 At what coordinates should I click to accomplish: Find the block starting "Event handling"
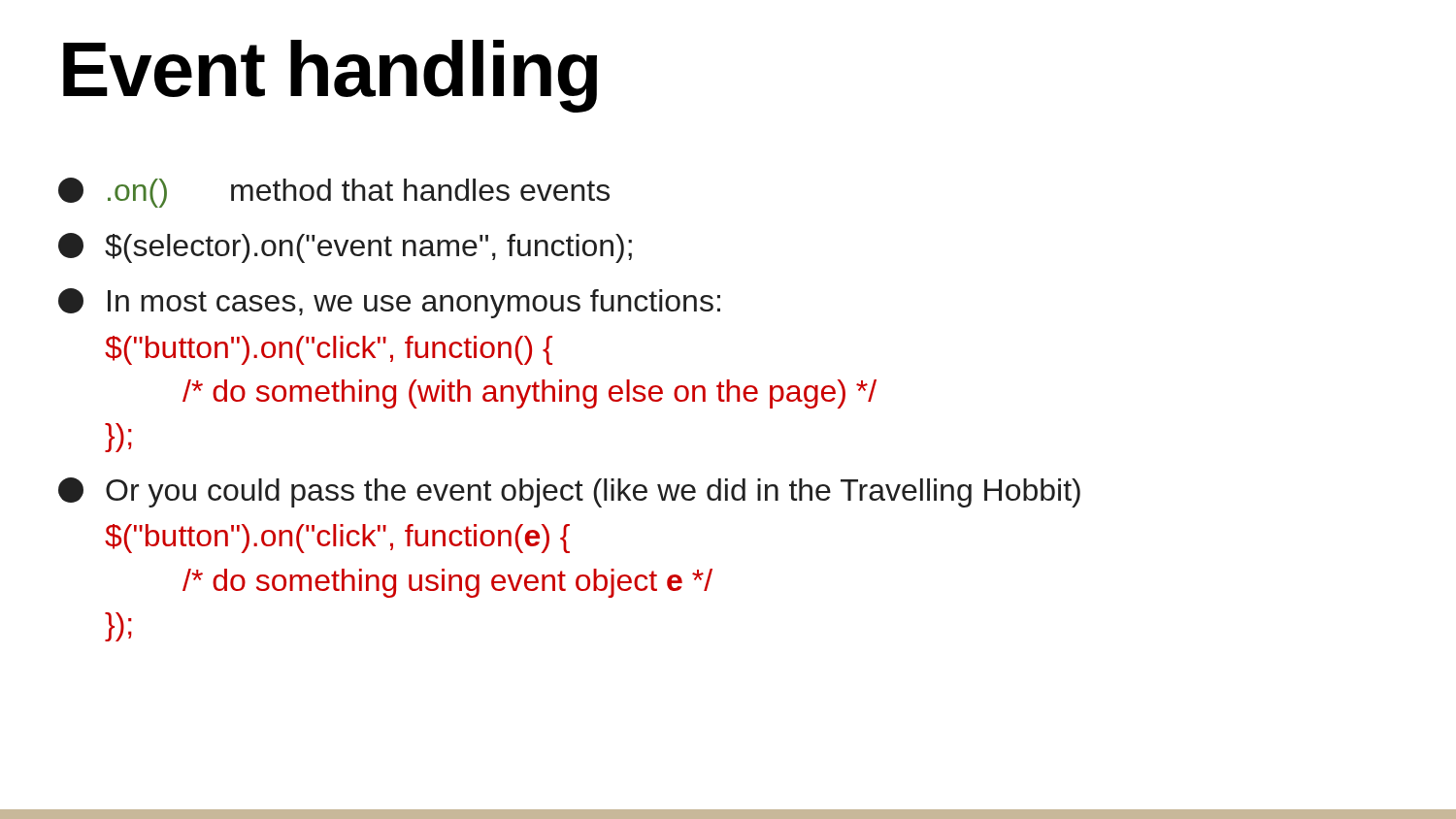330,70
